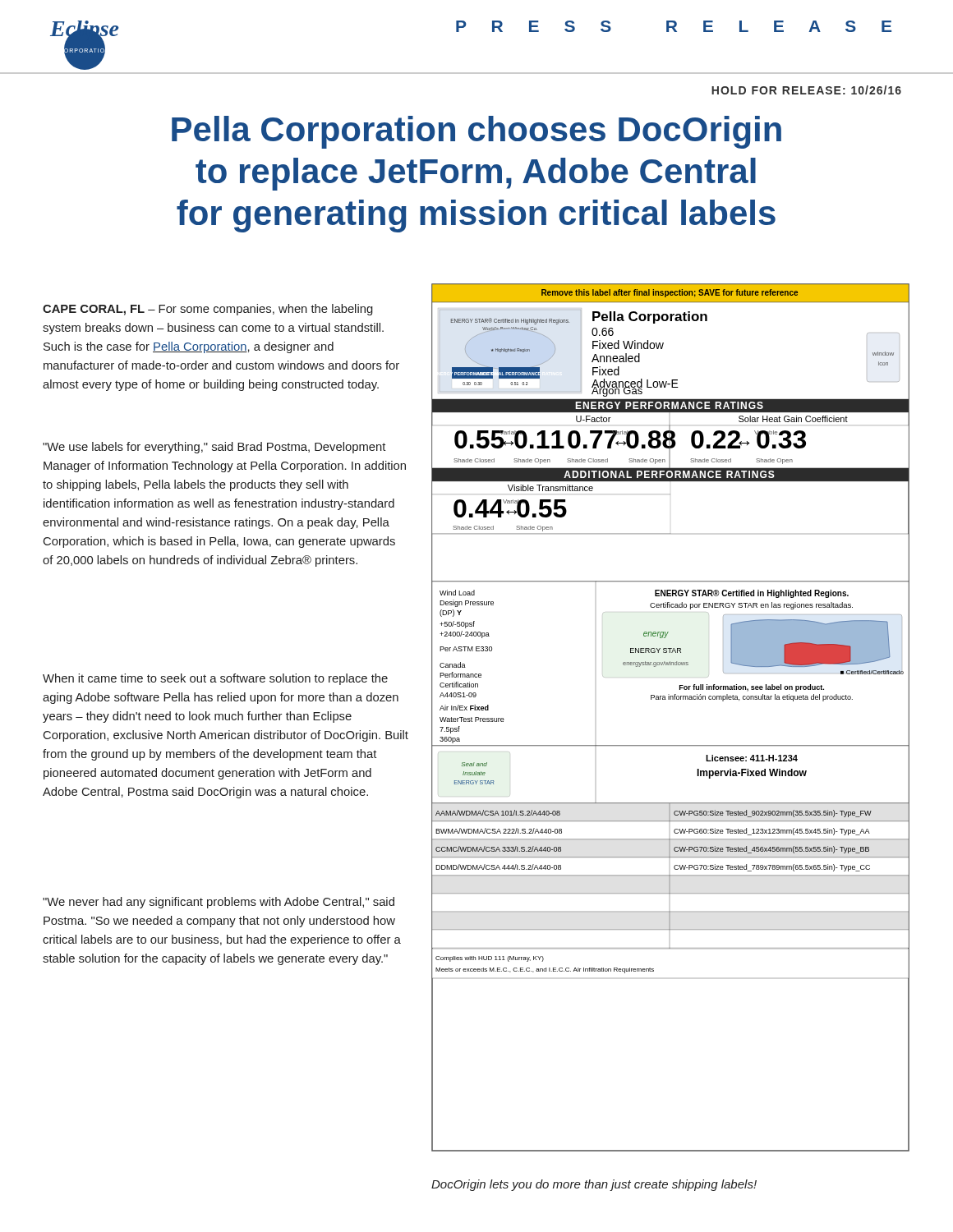Find the block on this page that starts ""We use labels for everything," said"
The height and width of the screenshot is (1232, 953).
point(225,504)
